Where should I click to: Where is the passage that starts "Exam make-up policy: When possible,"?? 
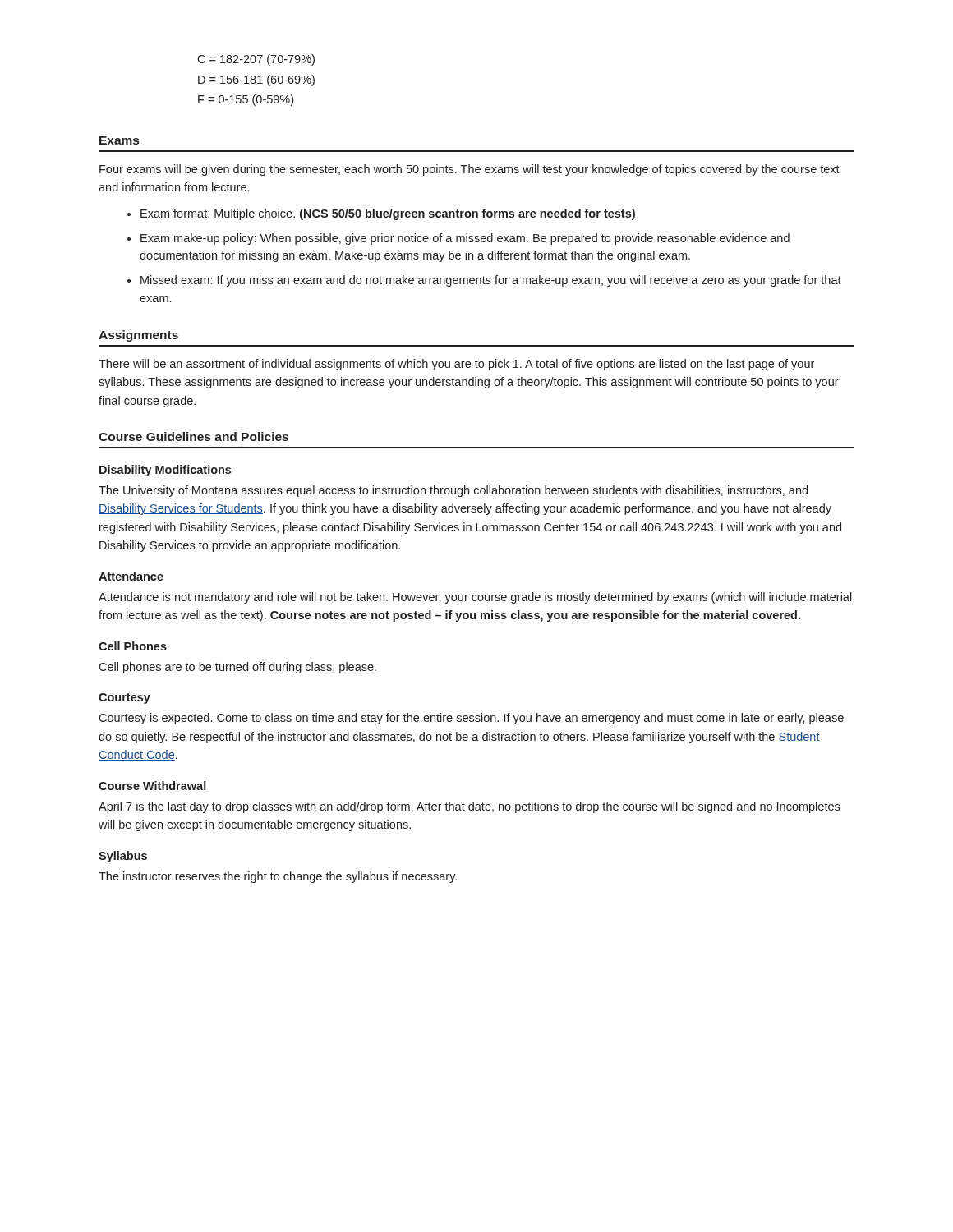pos(465,247)
